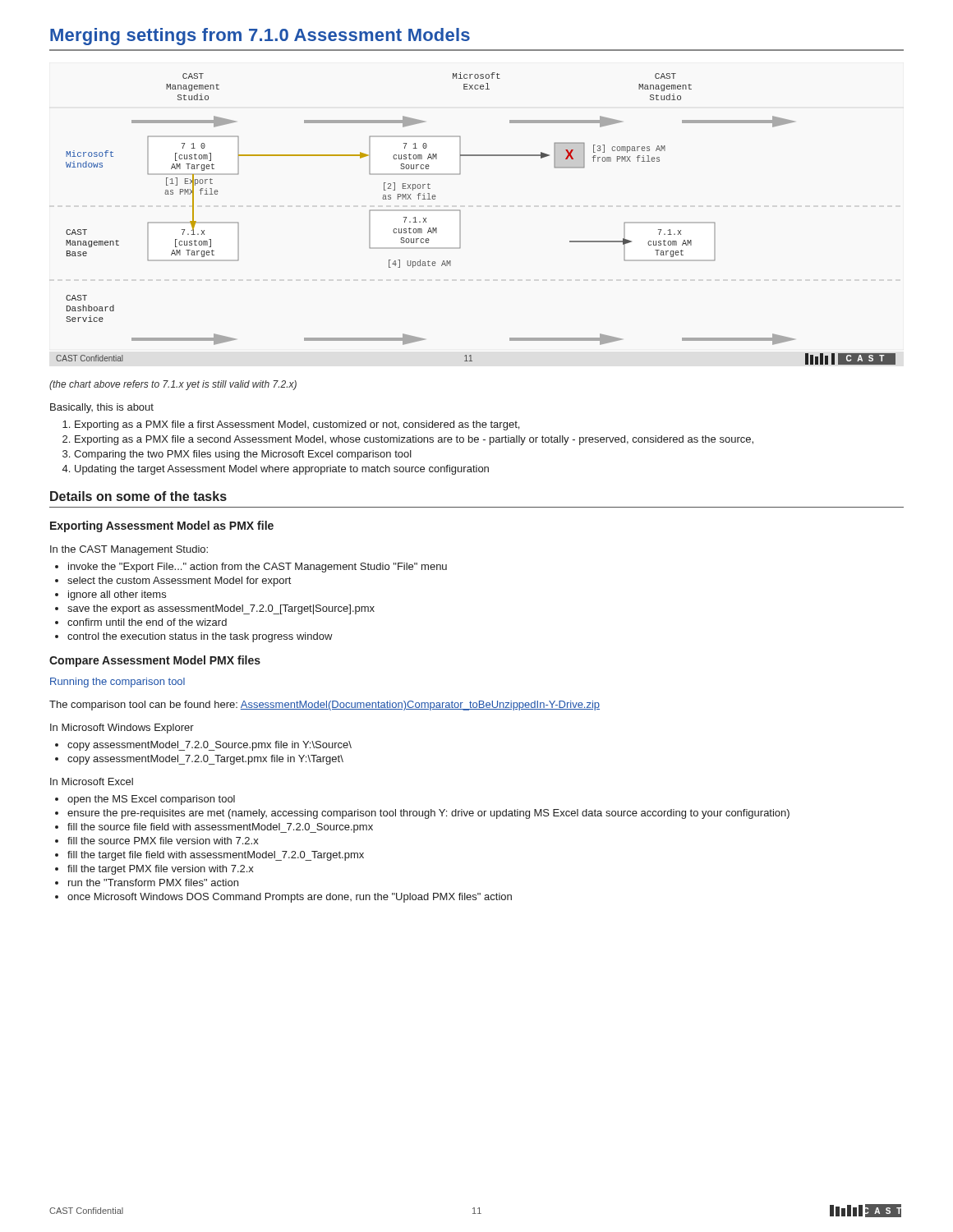The image size is (953, 1232).
Task: Click on the list item with the text "run the "Transform"
Action: 153,882
